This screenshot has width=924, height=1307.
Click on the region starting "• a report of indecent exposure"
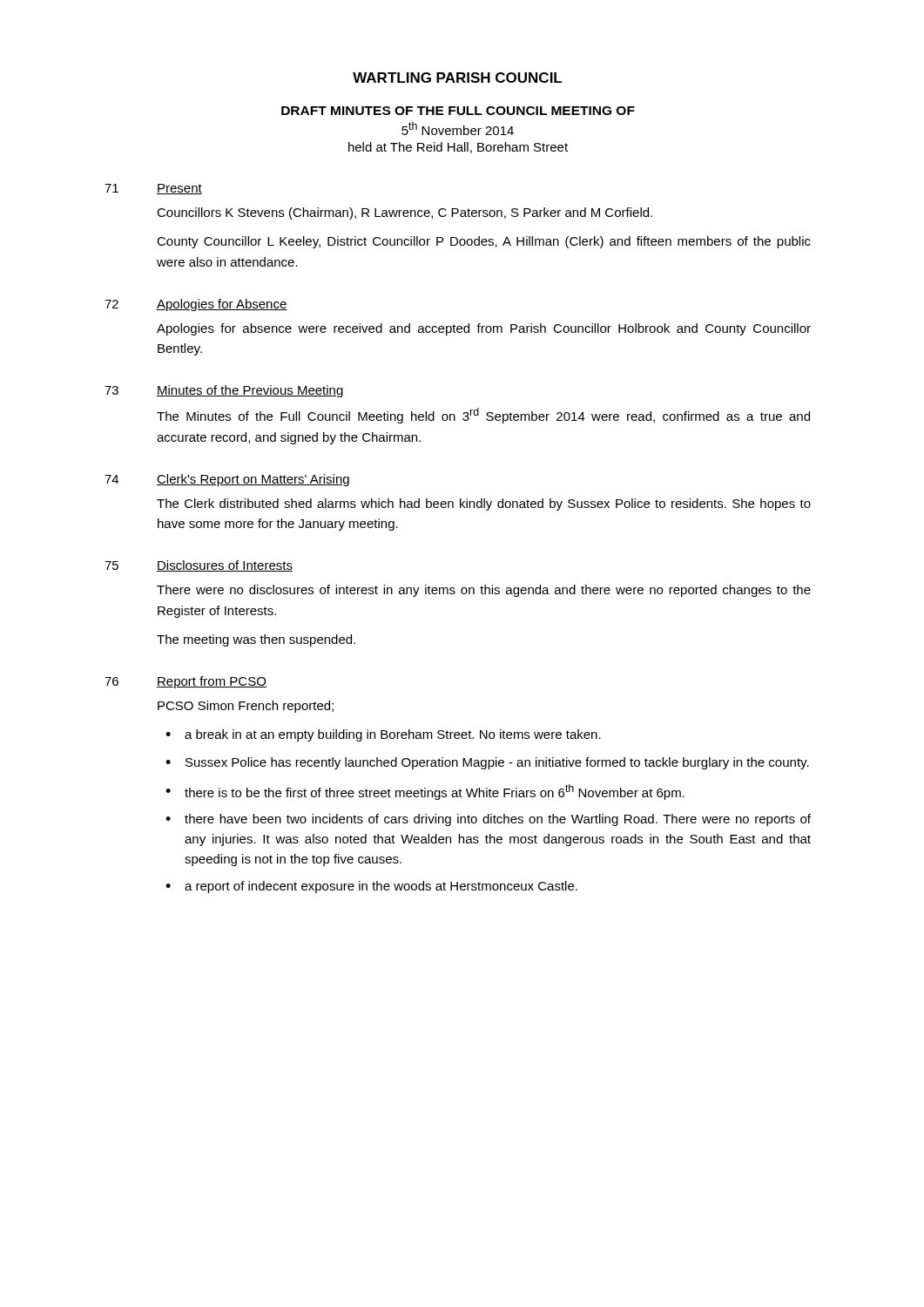coord(488,886)
